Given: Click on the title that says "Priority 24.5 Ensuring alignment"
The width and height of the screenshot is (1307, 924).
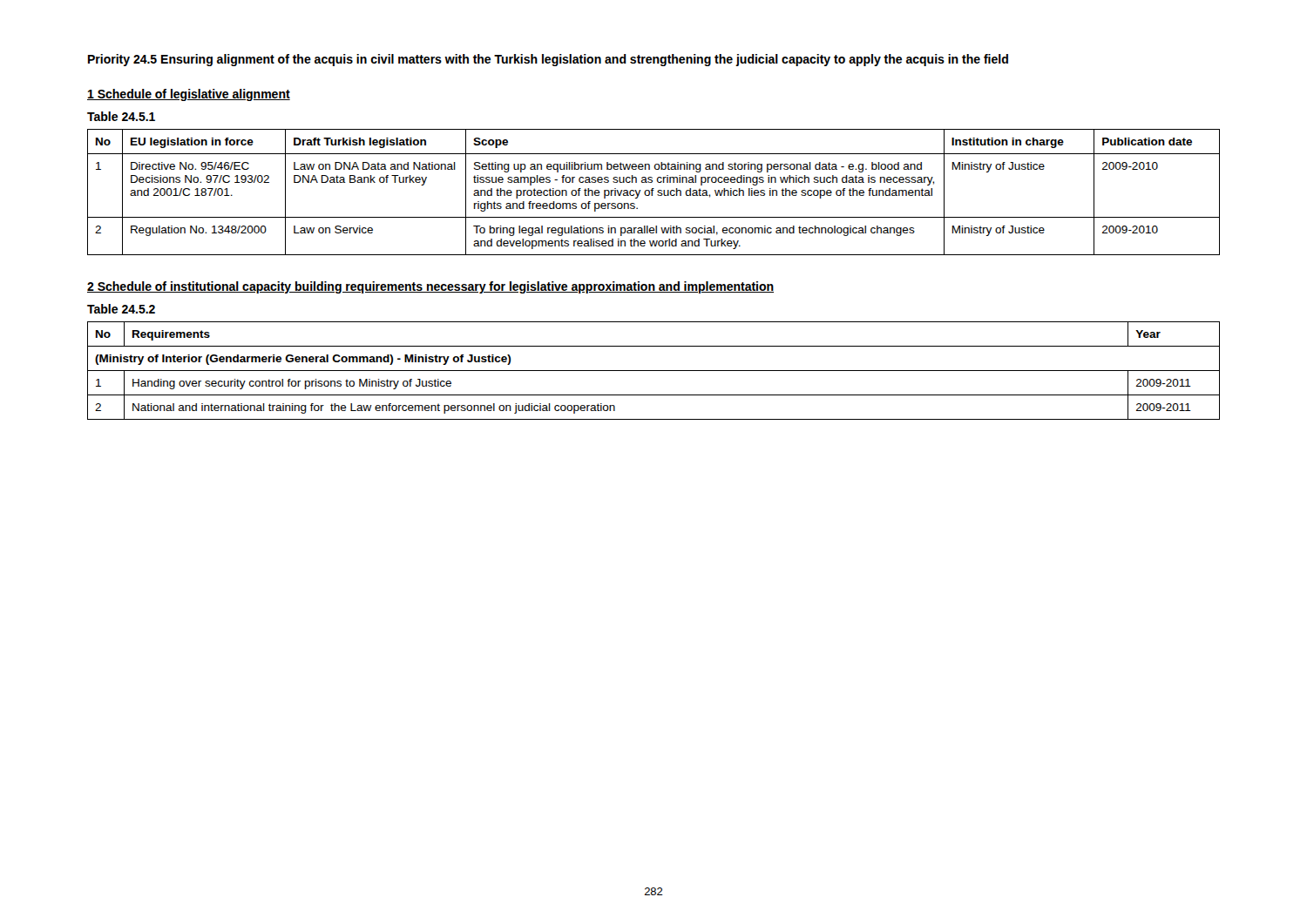Looking at the screenshot, I should (x=548, y=59).
